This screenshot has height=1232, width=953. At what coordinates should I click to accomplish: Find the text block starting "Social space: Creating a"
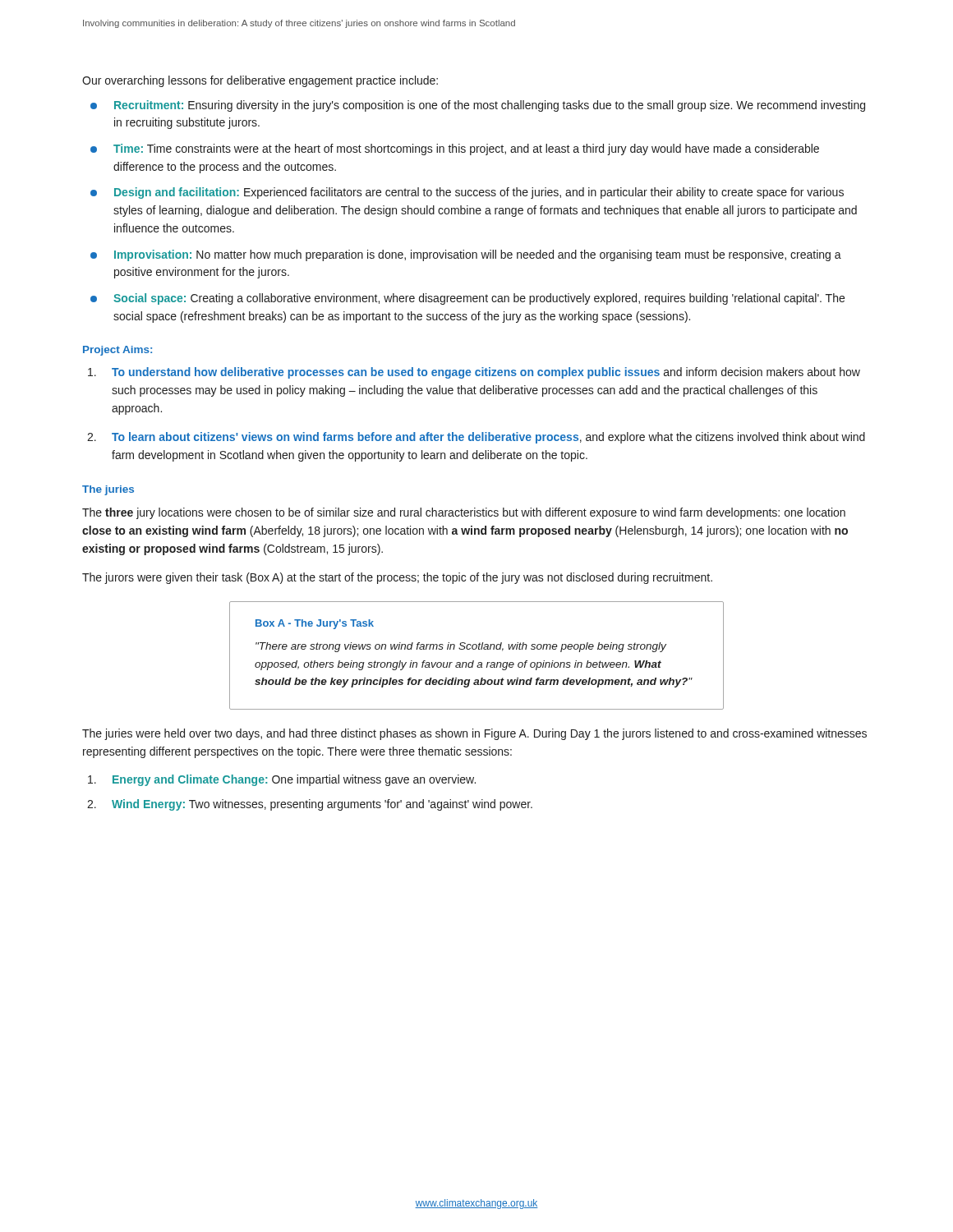(x=479, y=307)
